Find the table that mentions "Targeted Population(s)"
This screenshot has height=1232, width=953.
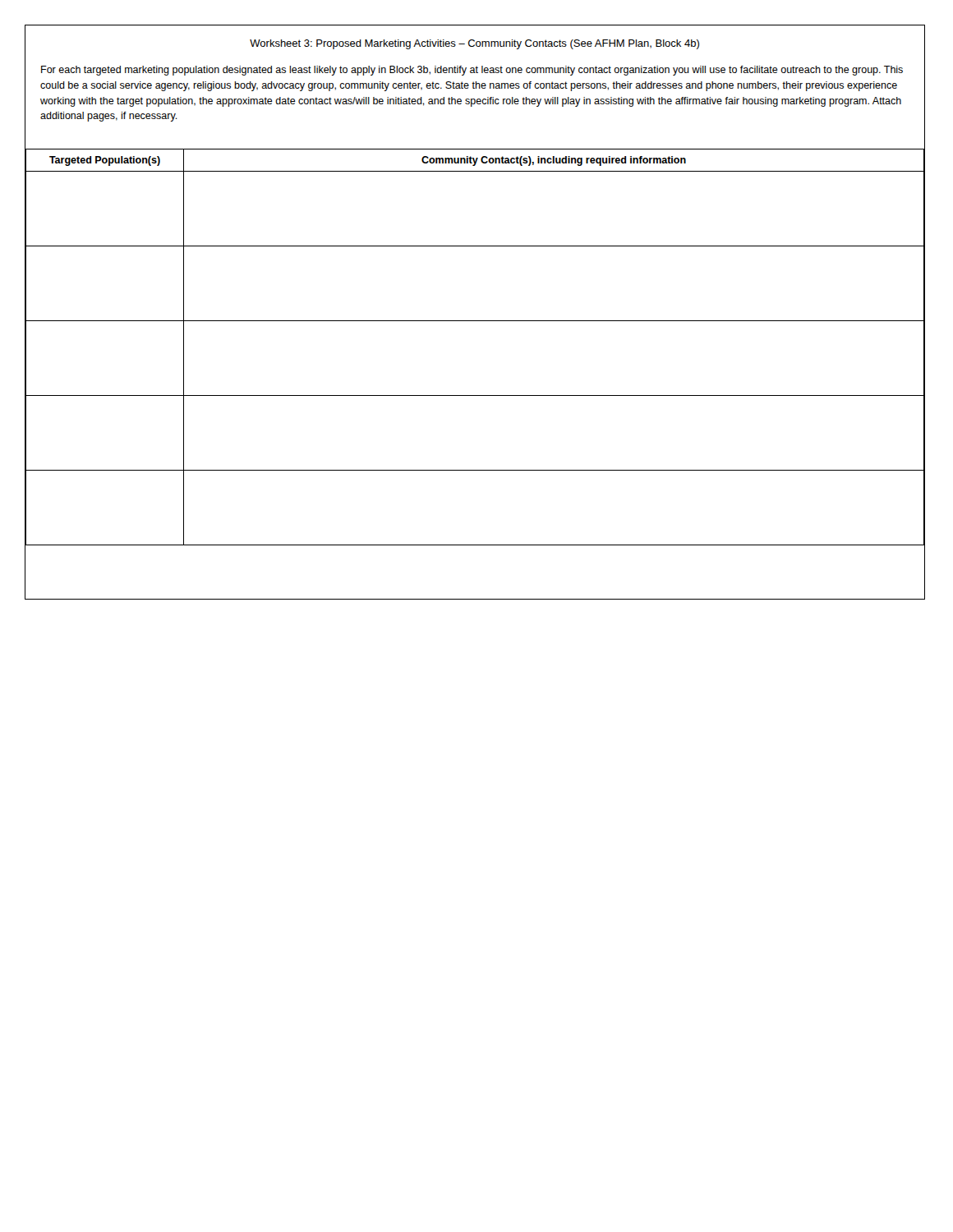coord(475,347)
